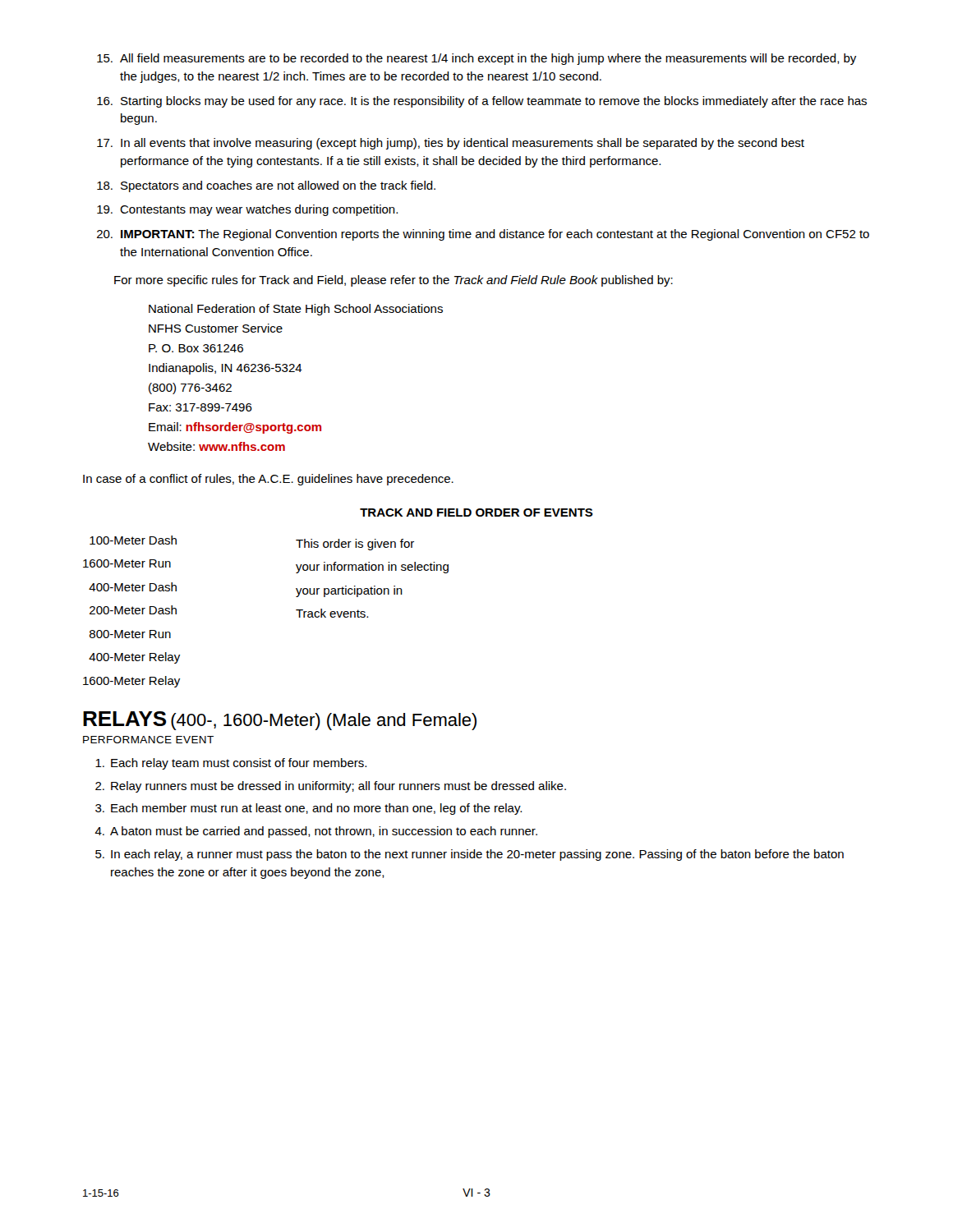Select the list item that reads "4. A baton must be carried and passed,"
This screenshot has height=1232, width=953.
click(476, 831)
